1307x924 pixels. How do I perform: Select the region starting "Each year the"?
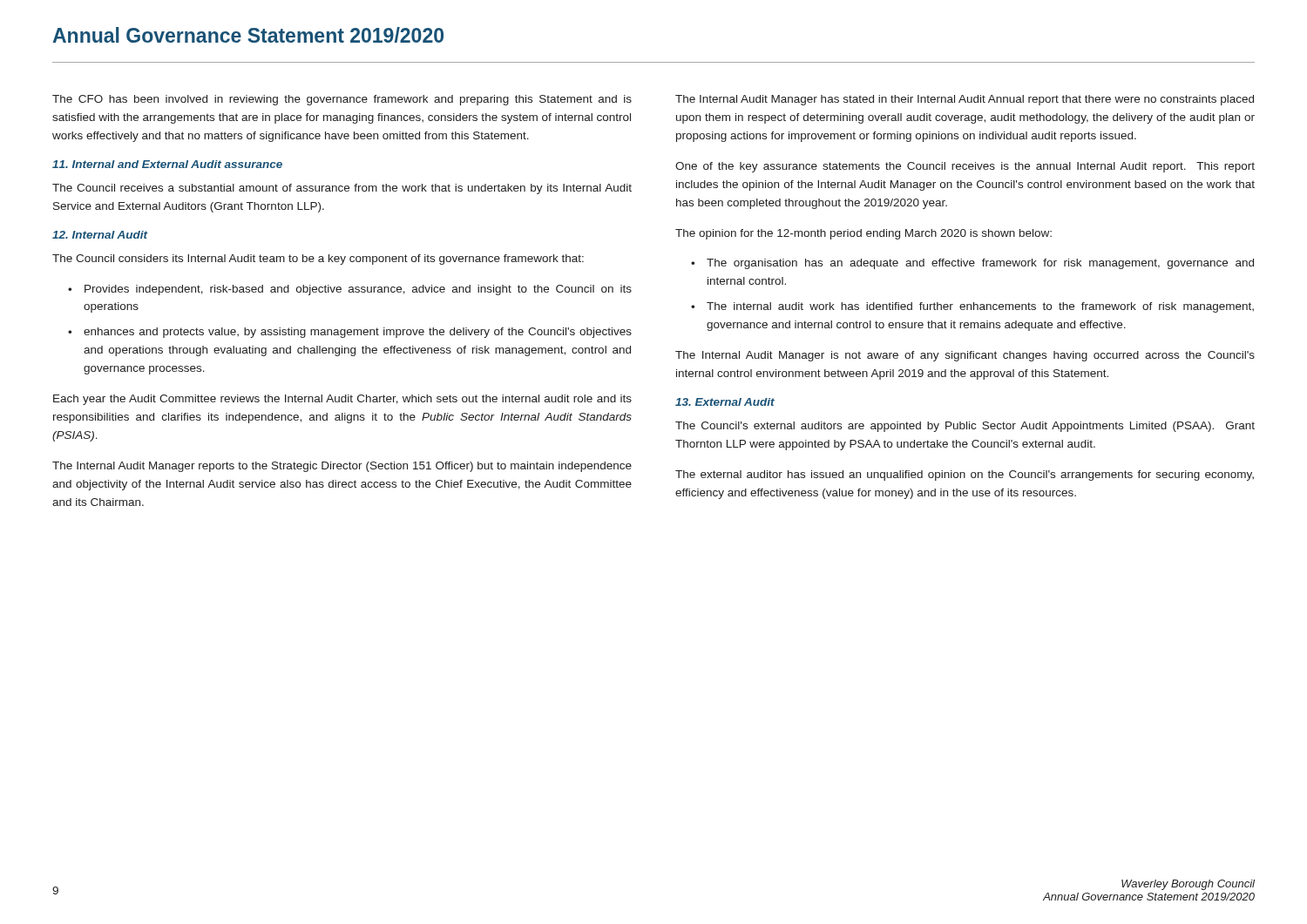(342, 417)
